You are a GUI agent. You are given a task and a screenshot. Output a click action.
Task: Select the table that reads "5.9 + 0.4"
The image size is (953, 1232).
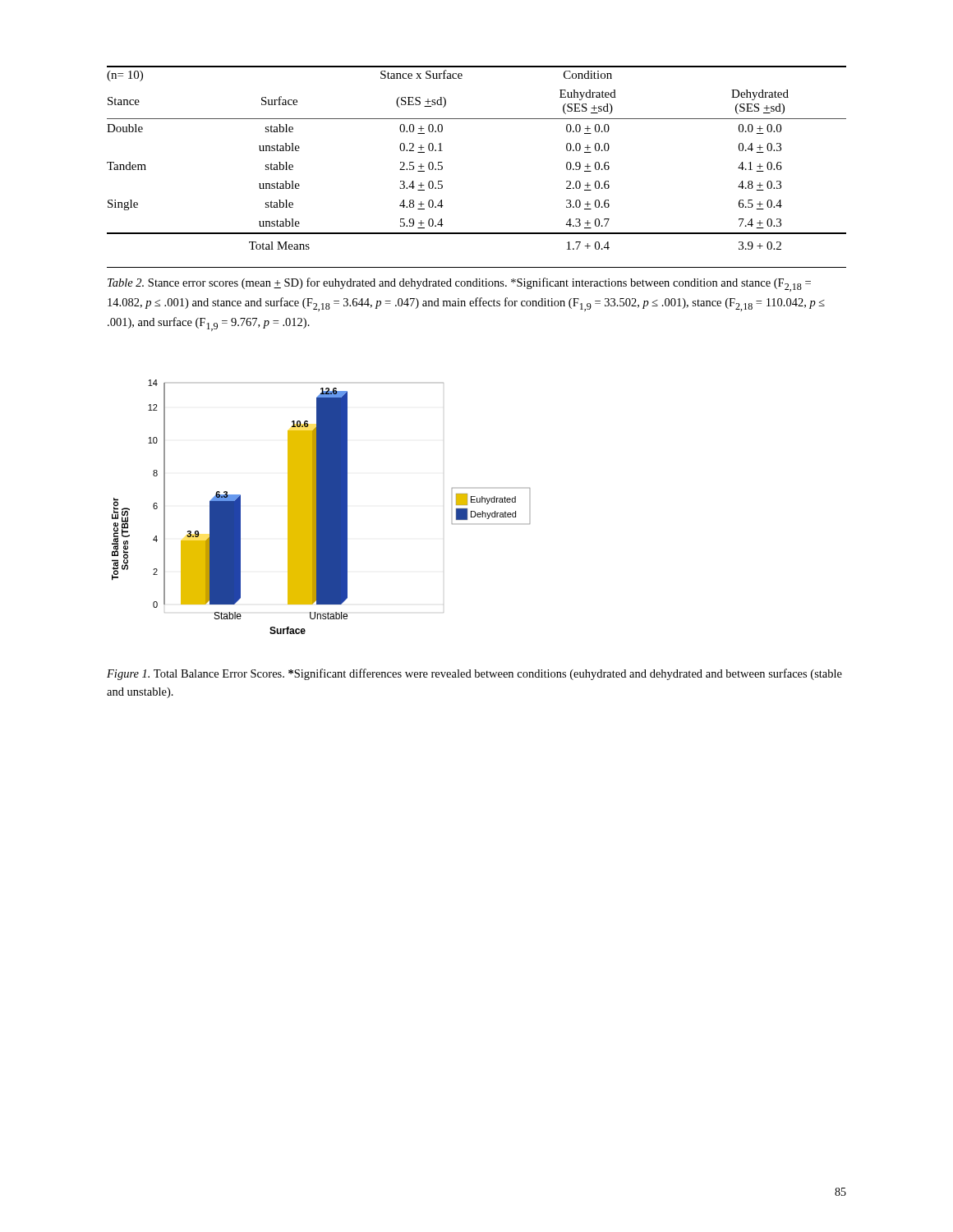tap(476, 160)
